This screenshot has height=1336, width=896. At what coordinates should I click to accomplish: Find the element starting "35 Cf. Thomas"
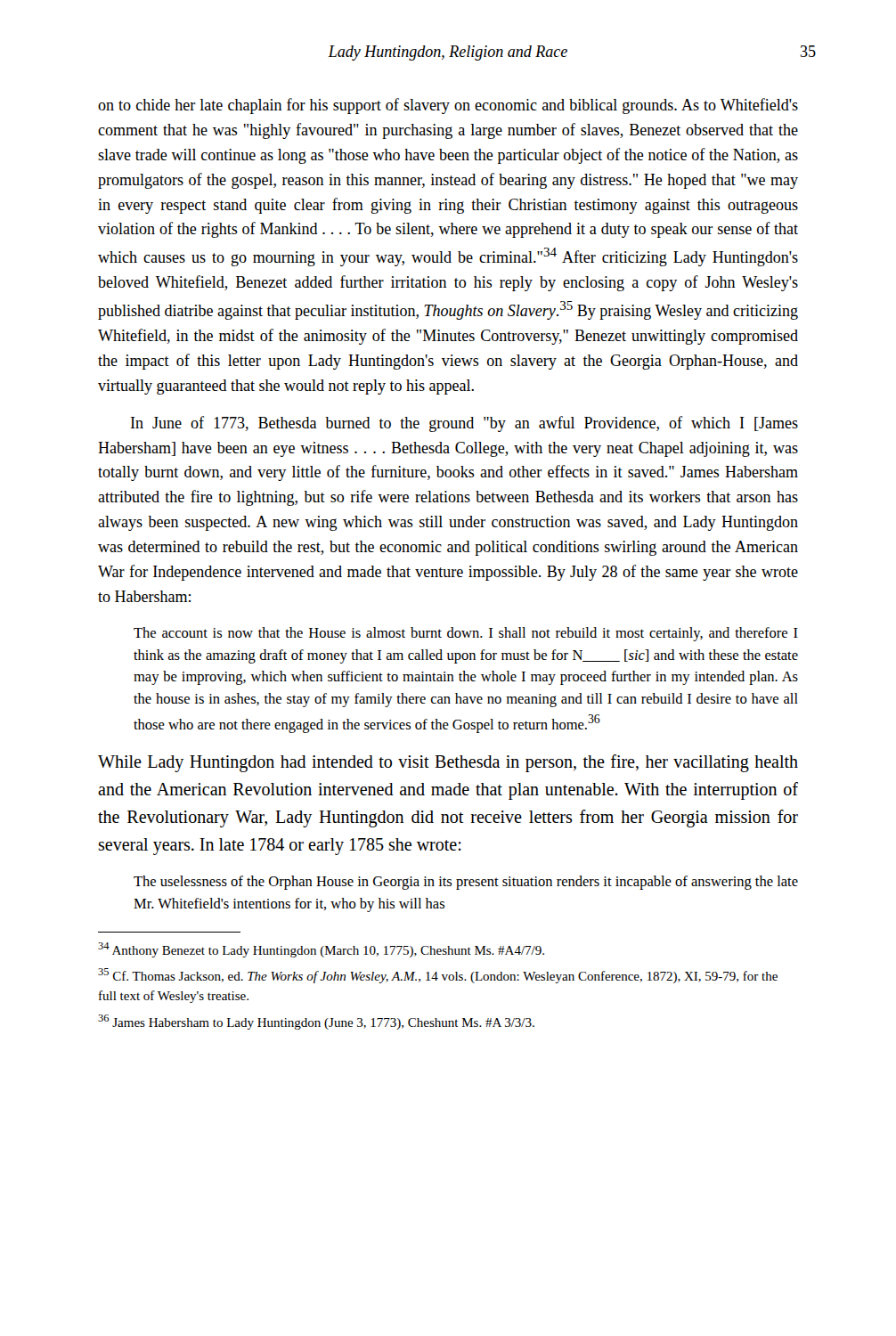pos(438,984)
